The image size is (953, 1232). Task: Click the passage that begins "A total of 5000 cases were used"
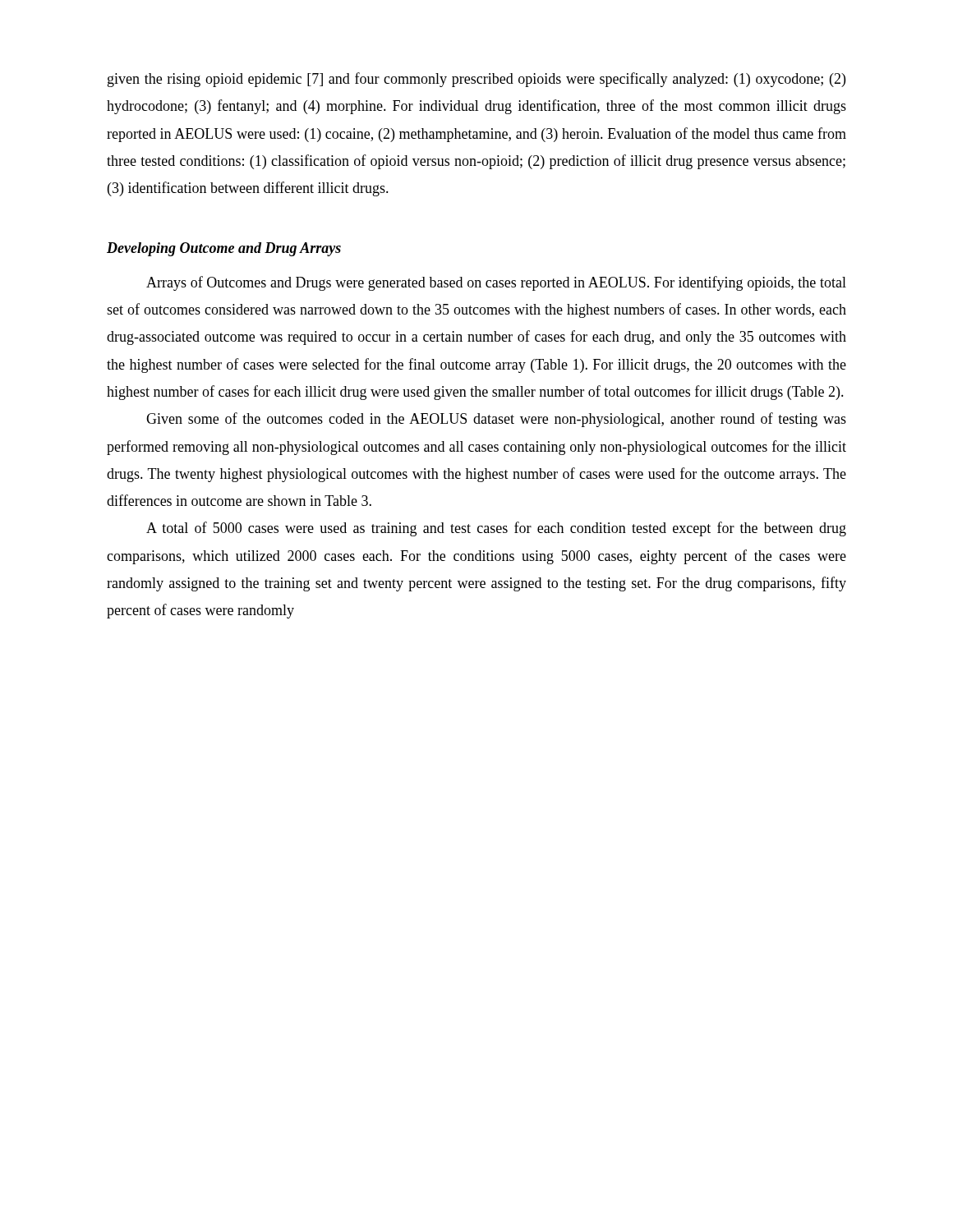[x=476, y=570]
